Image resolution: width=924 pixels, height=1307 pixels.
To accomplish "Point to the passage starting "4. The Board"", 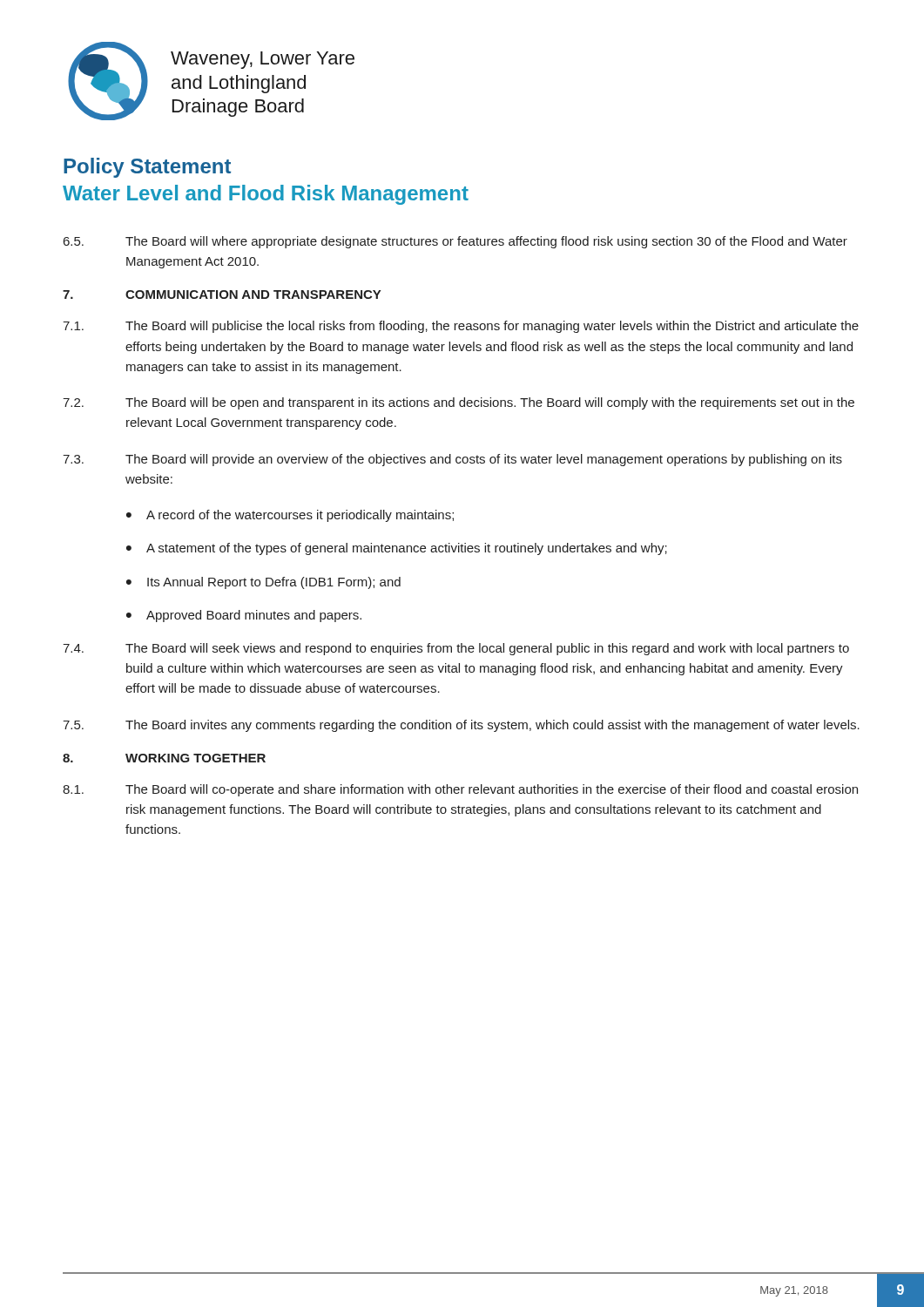I will click(x=462, y=668).
